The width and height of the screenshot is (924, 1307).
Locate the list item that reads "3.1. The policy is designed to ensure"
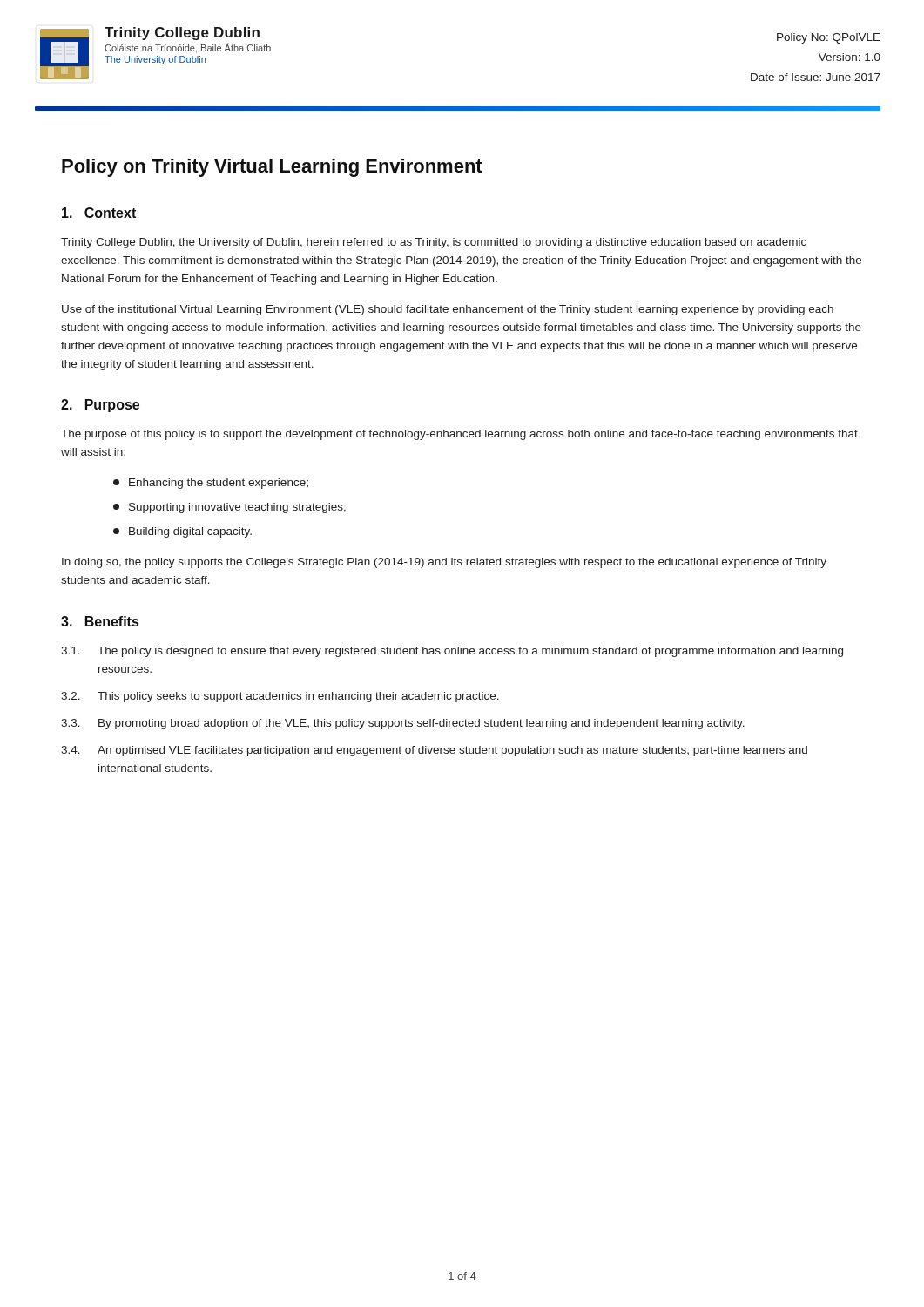tap(462, 660)
